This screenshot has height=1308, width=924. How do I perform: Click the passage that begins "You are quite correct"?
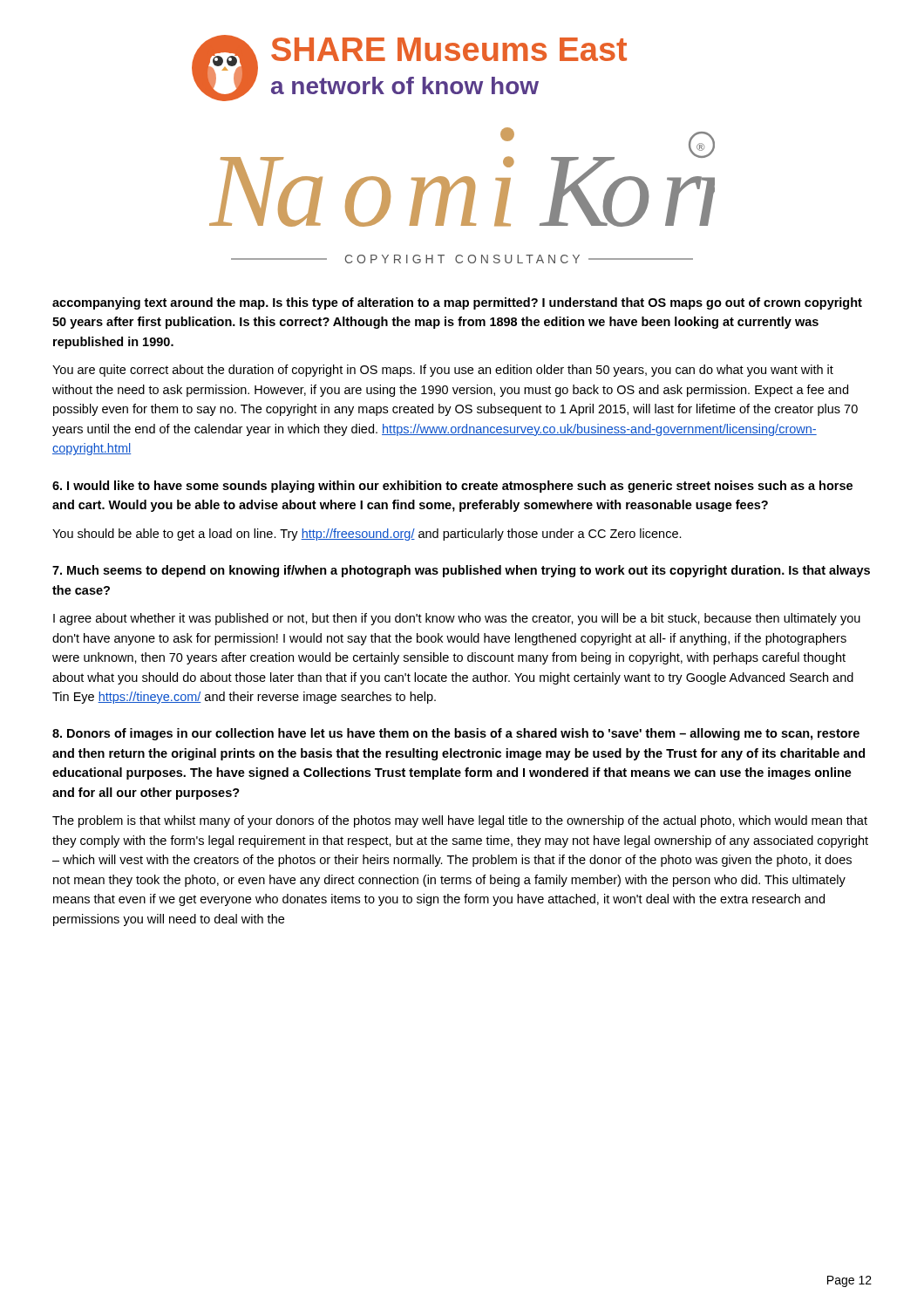pyautogui.click(x=455, y=409)
